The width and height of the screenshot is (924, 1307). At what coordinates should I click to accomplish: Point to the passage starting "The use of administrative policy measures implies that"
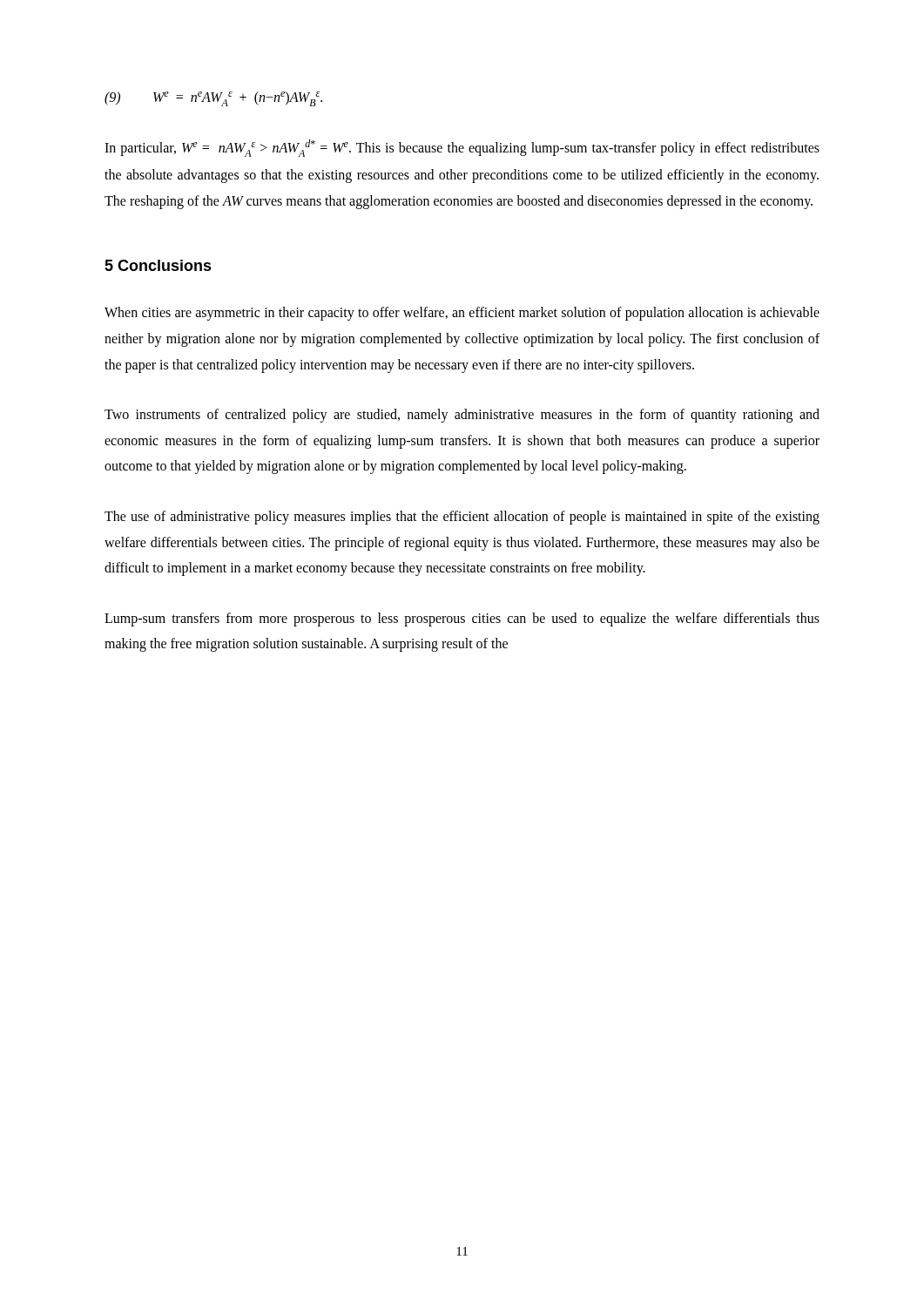tap(462, 542)
